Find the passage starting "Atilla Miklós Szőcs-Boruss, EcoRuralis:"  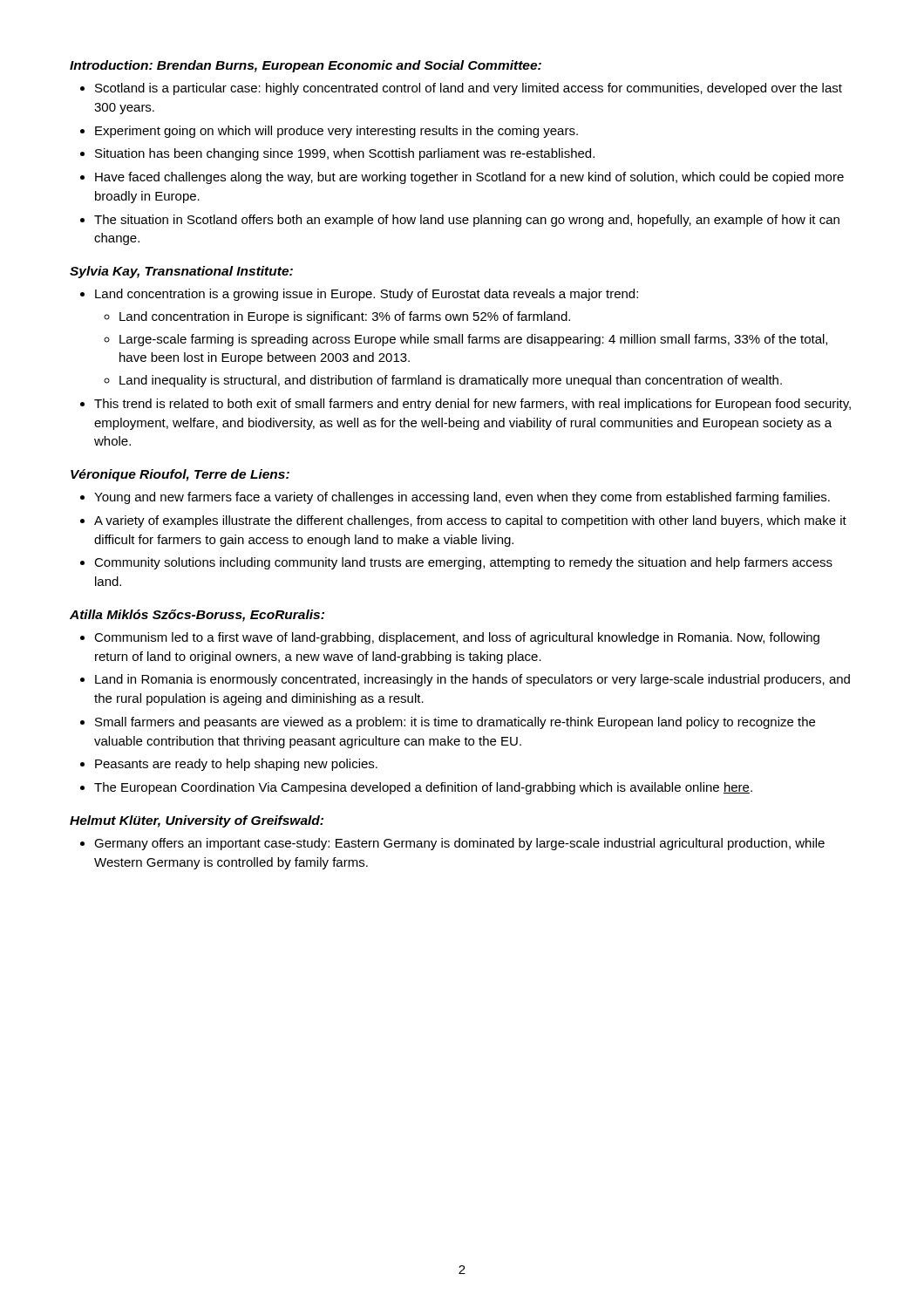pos(197,614)
